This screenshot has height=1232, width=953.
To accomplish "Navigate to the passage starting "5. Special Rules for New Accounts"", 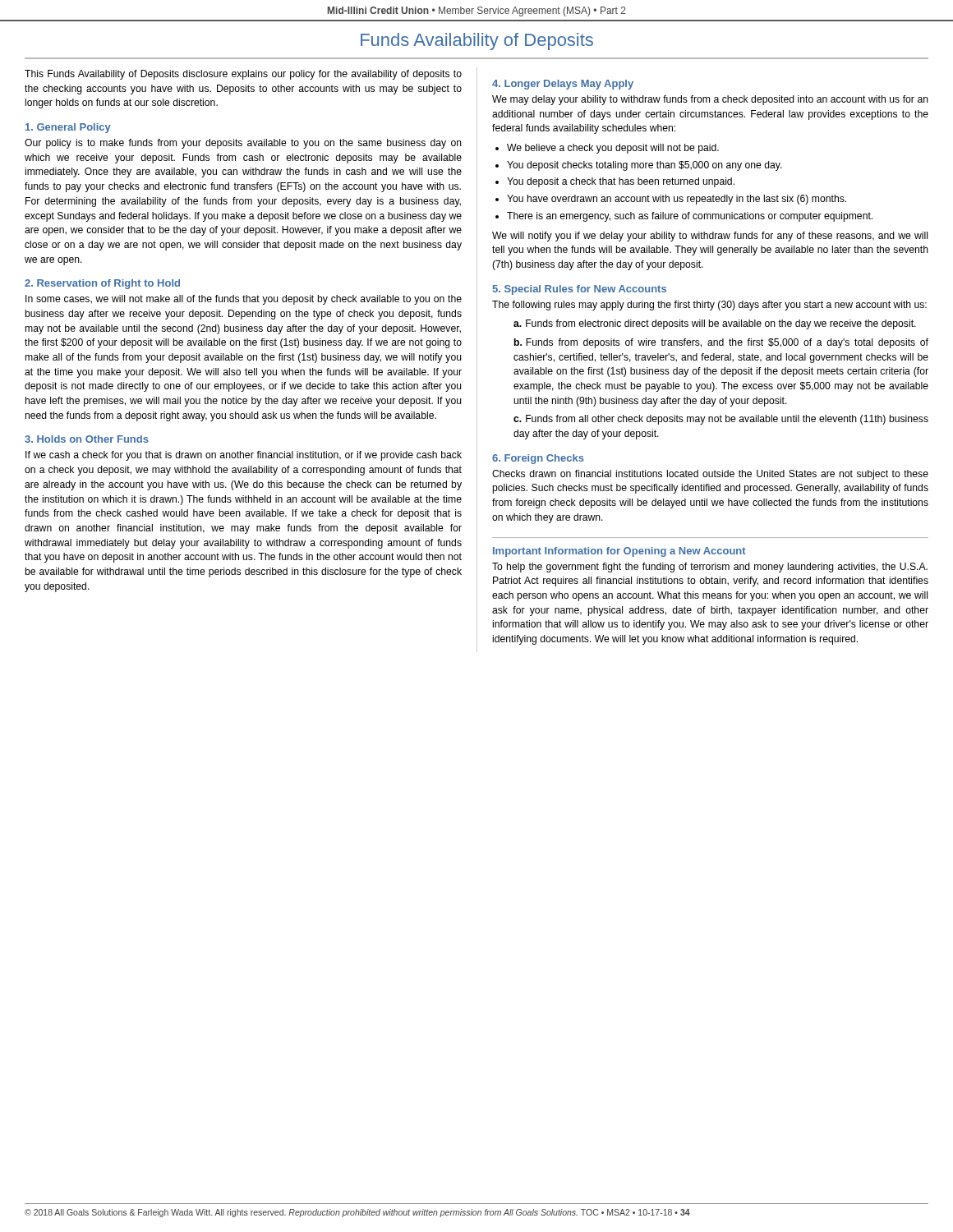I will pyautogui.click(x=579, y=288).
